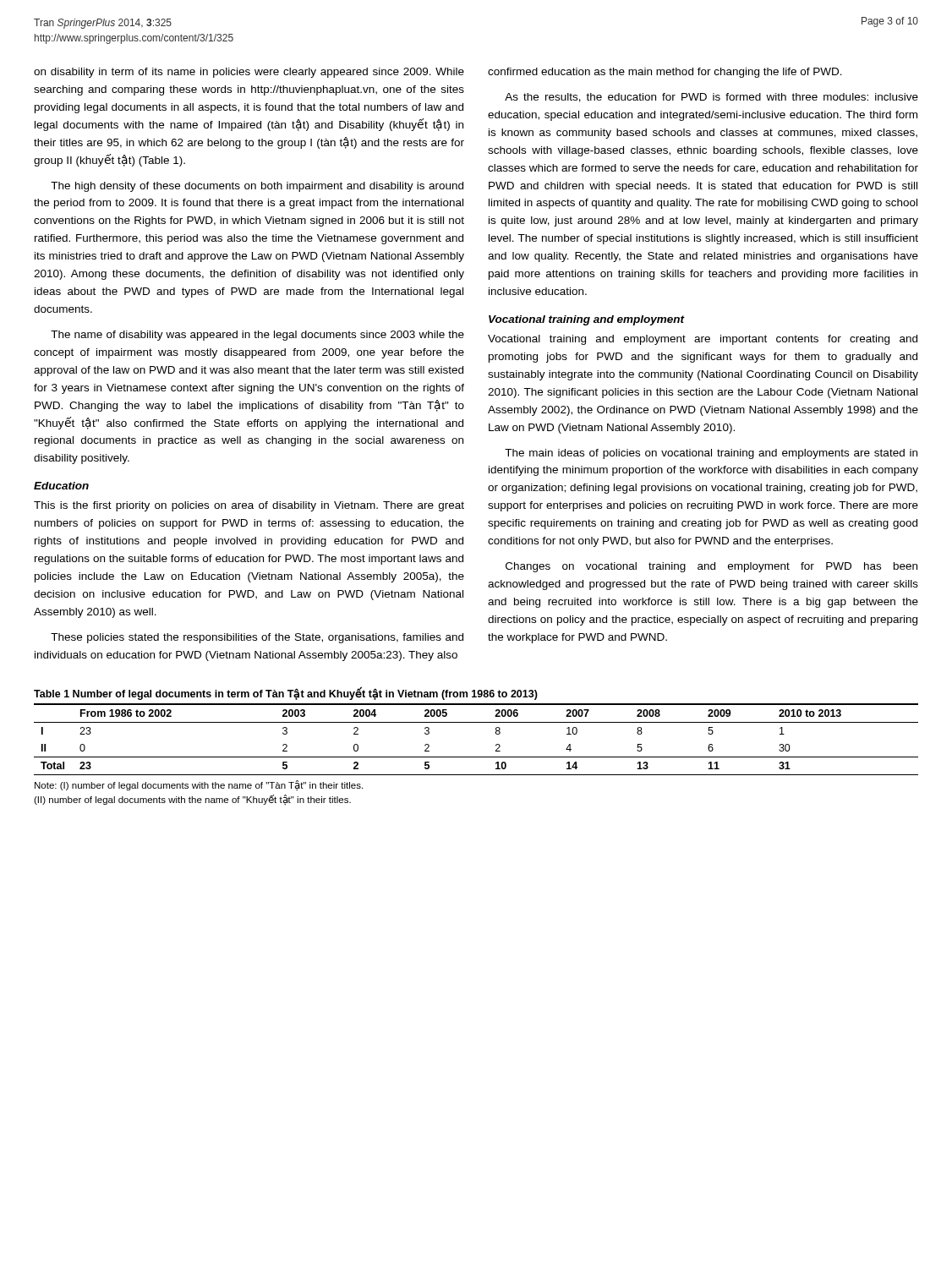Select the text block with the text "The name of disability was"
Screen dimensions: 1268x952
click(249, 397)
